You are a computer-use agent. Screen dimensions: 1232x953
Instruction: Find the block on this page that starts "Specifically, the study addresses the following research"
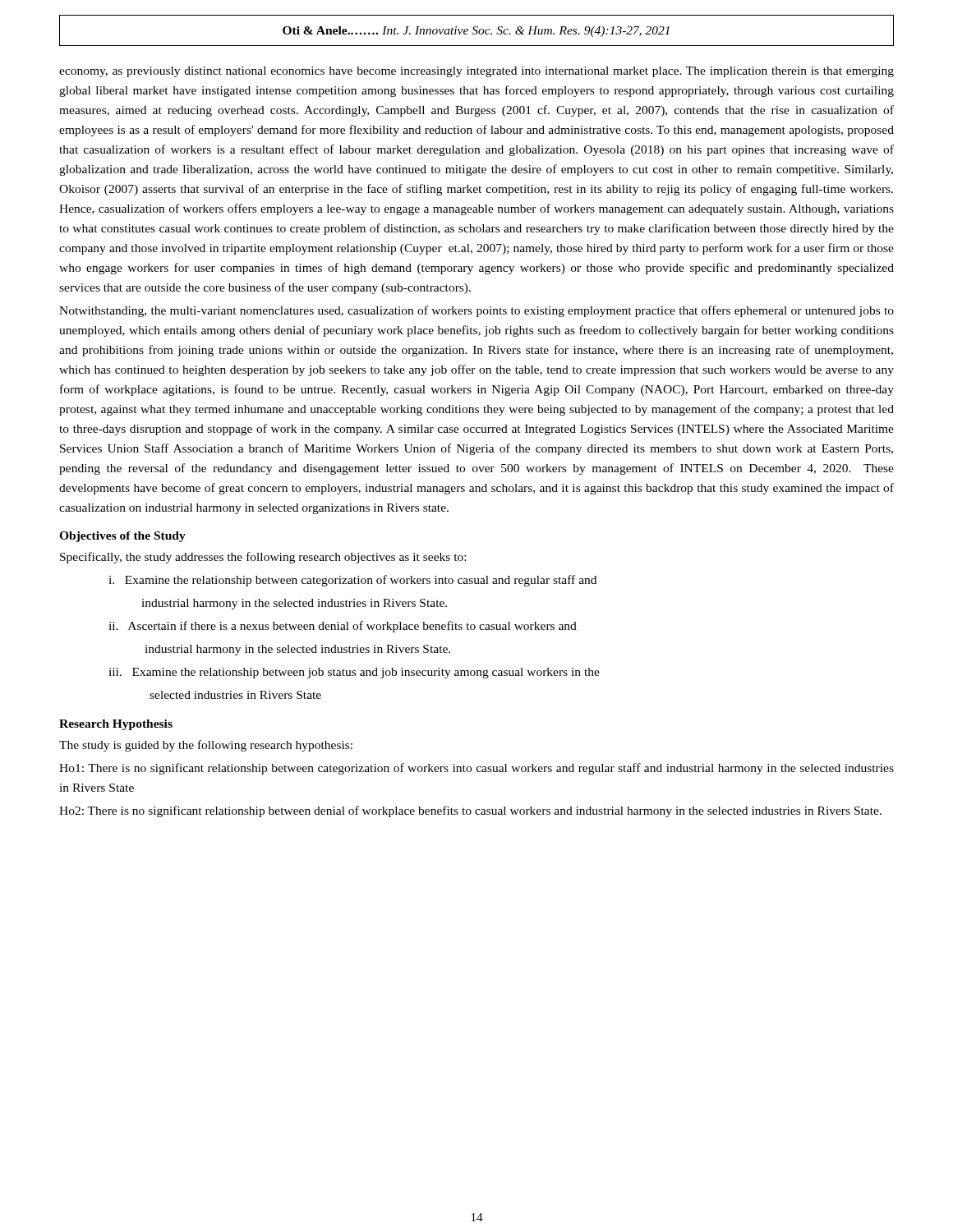tap(476, 557)
